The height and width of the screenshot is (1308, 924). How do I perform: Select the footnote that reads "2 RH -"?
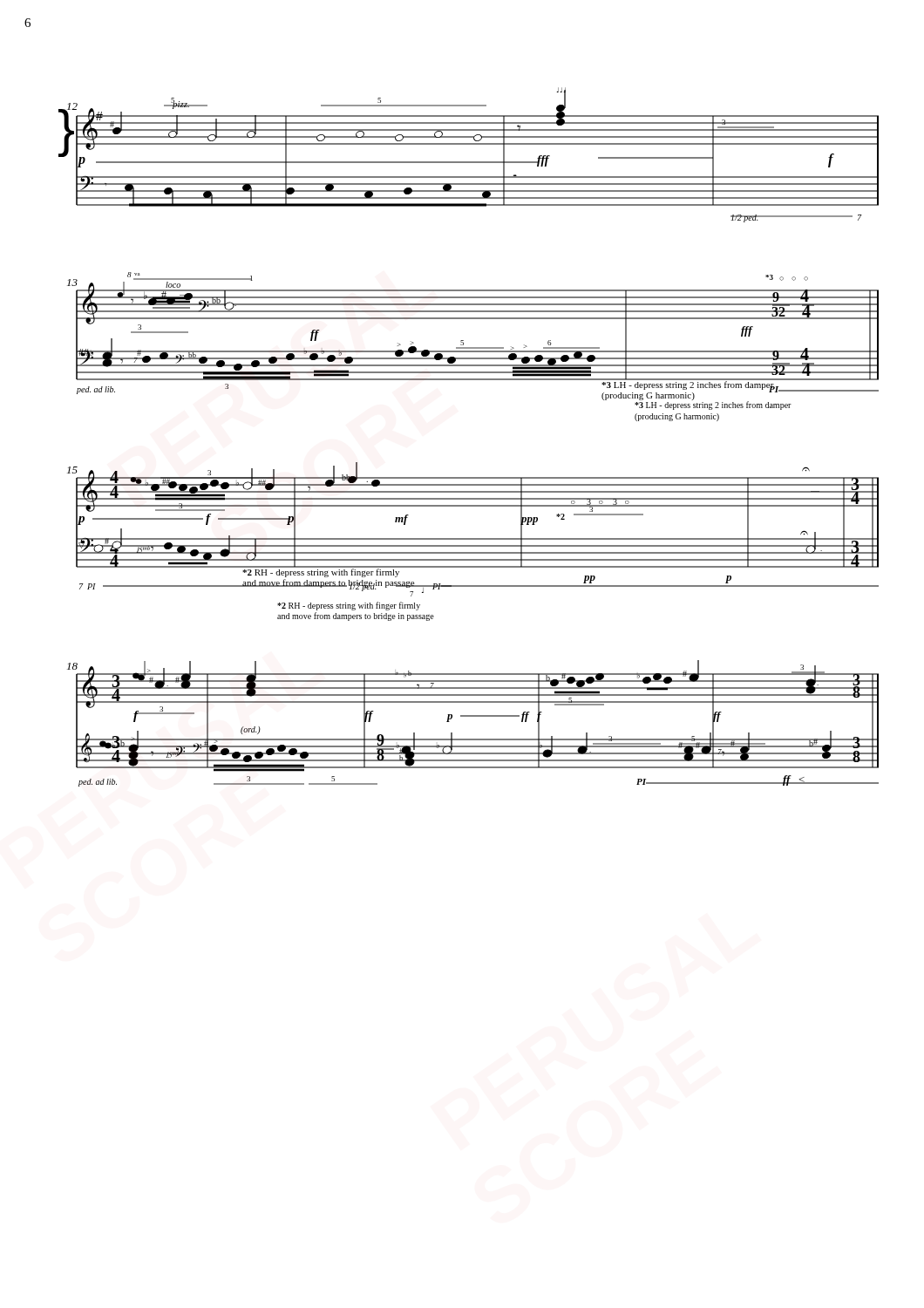[x=328, y=577]
